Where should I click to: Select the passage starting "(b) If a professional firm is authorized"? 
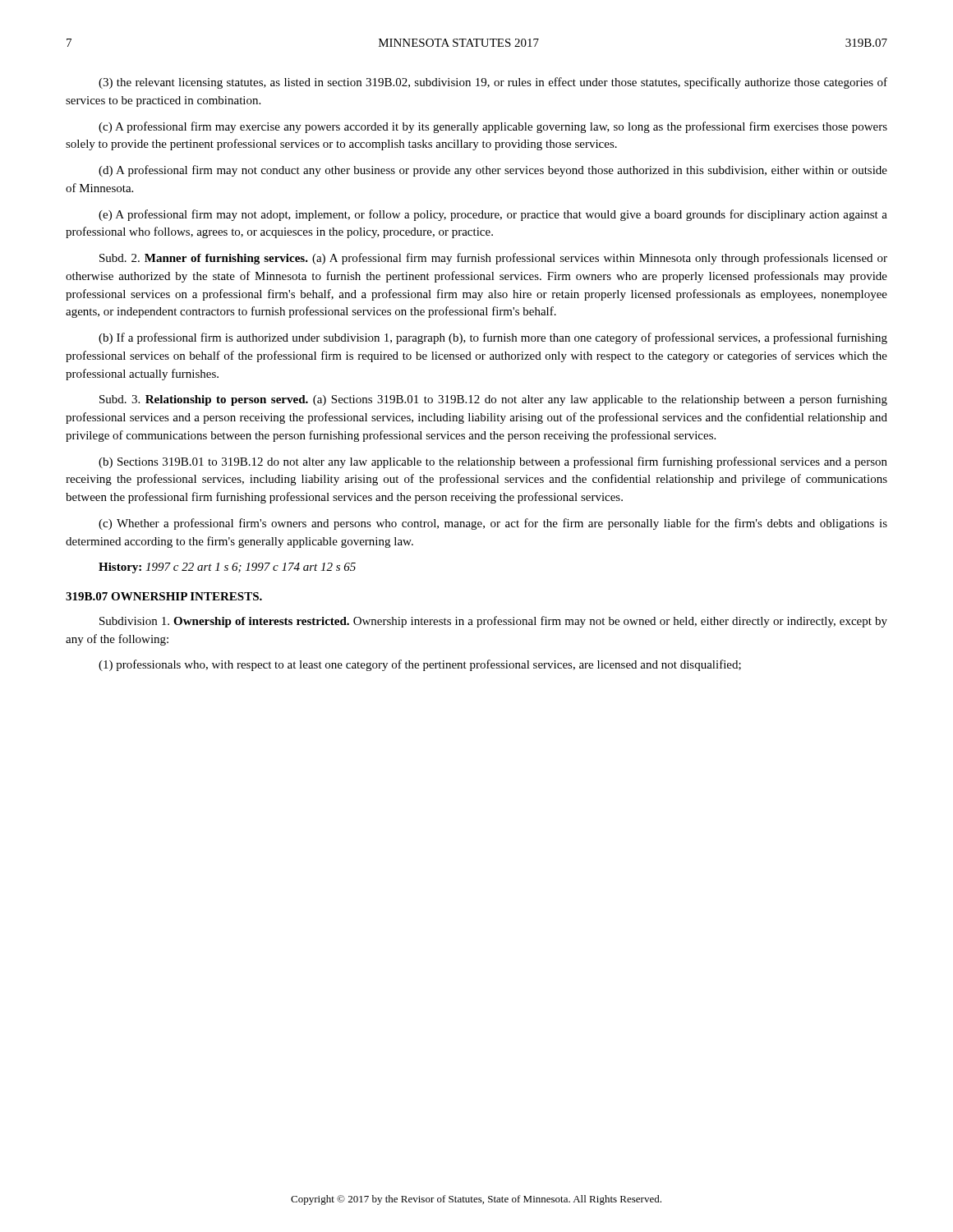coord(476,356)
